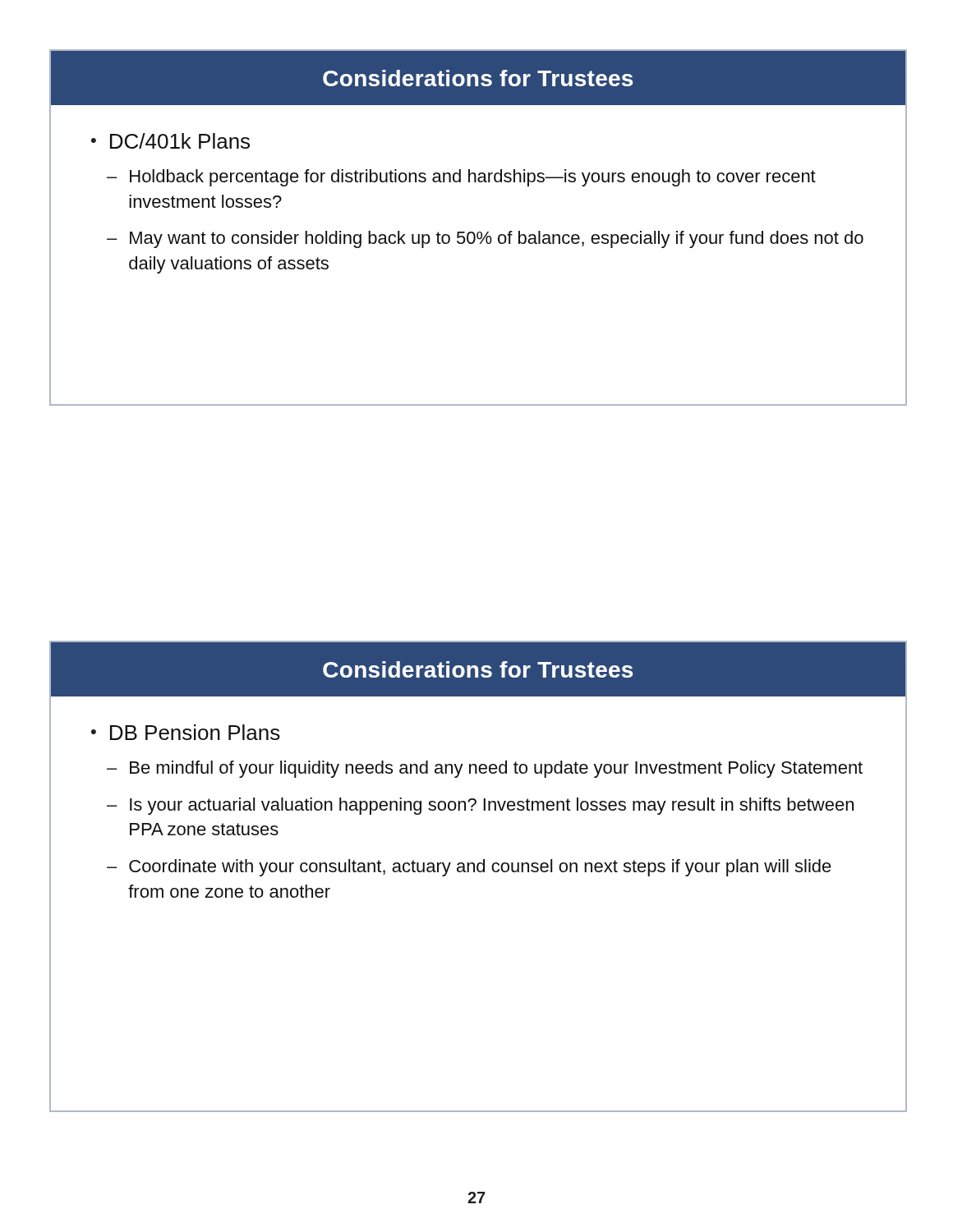The image size is (953, 1232).
Task: Find the text starting "– Be mindful of your liquidity"
Action: [485, 768]
